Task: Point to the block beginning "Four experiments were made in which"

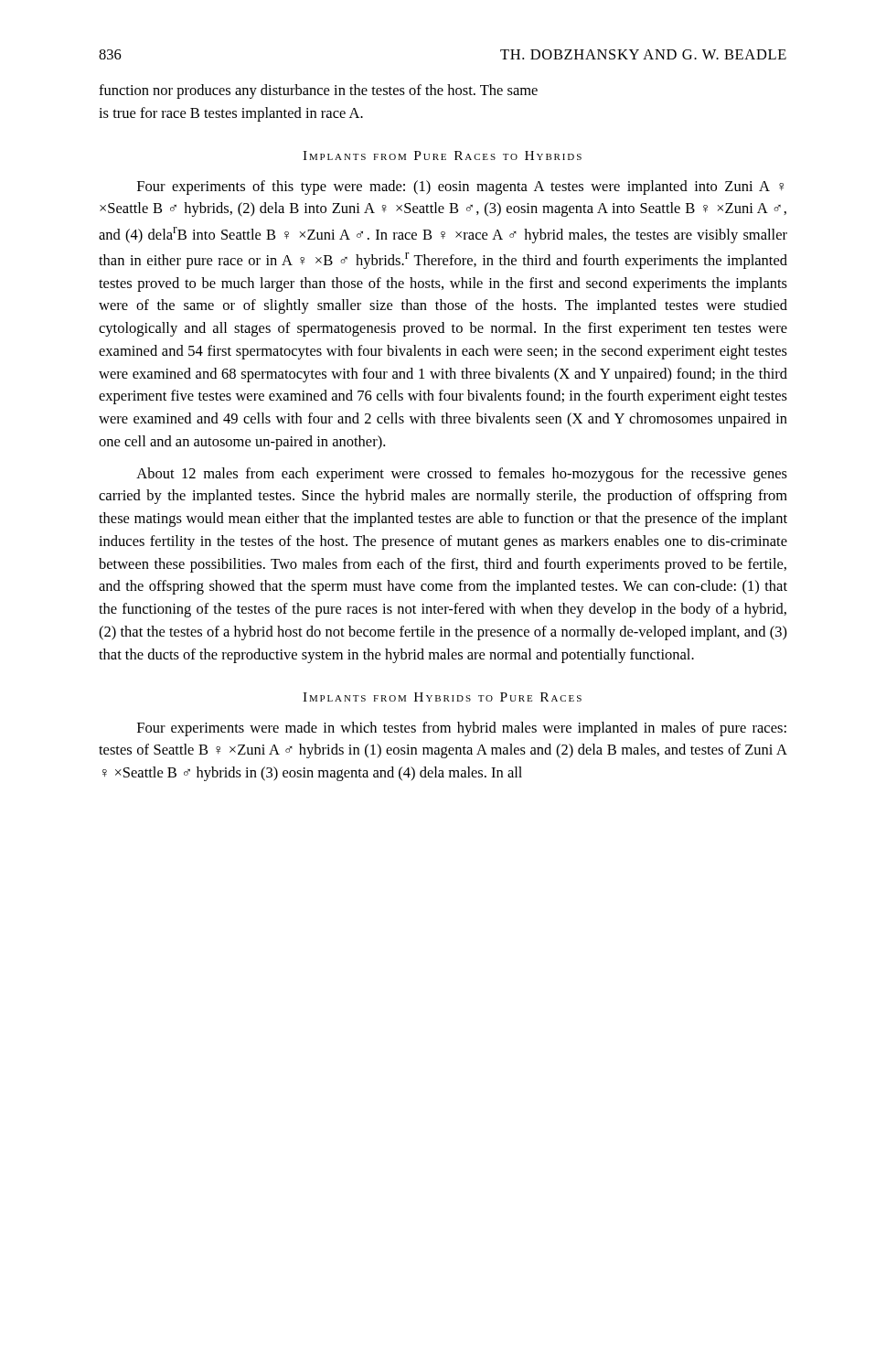Action: click(443, 751)
